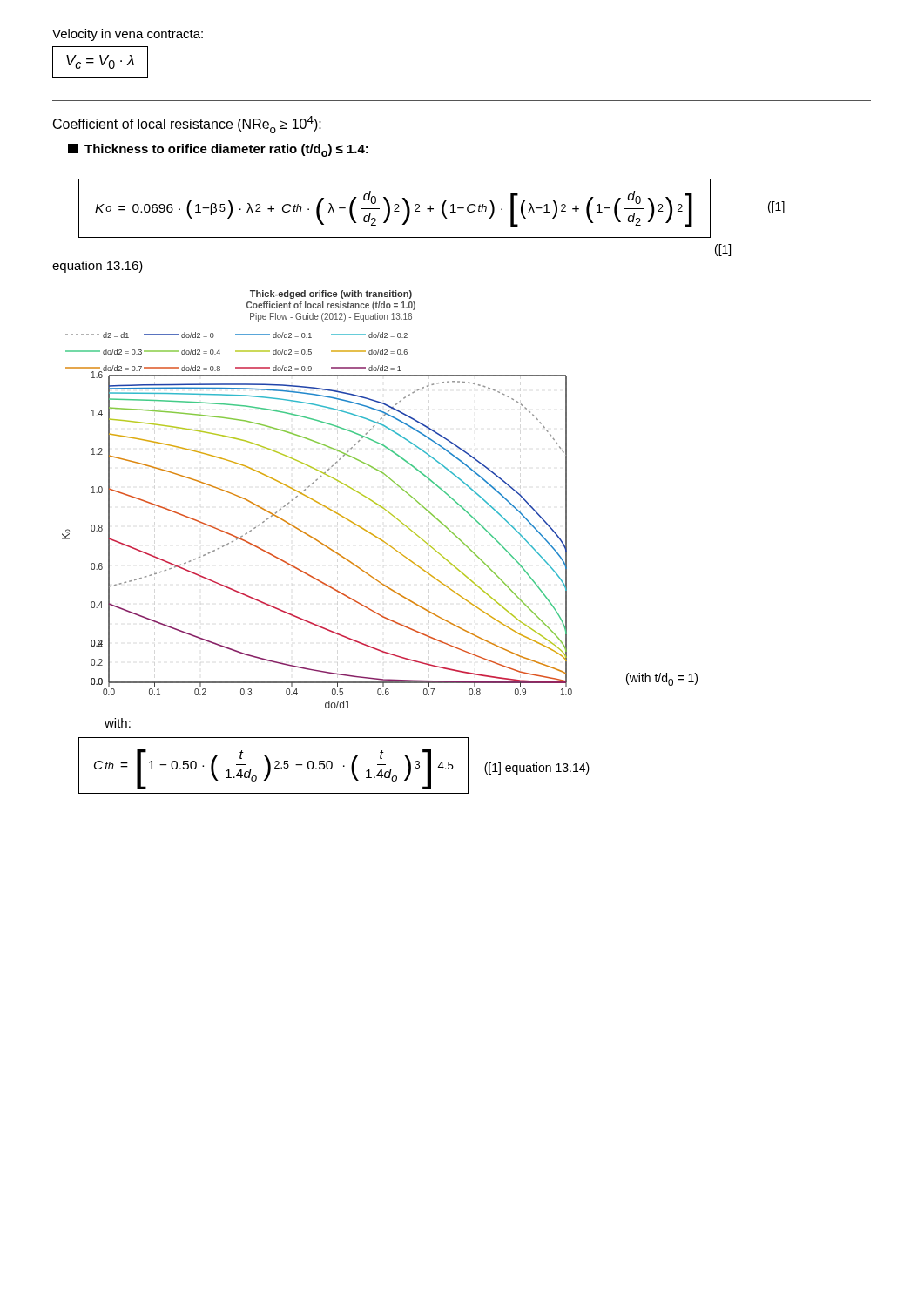This screenshot has width=924, height=1307.
Task: Locate the text "equation 13.16)"
Action: coord(98,265)
